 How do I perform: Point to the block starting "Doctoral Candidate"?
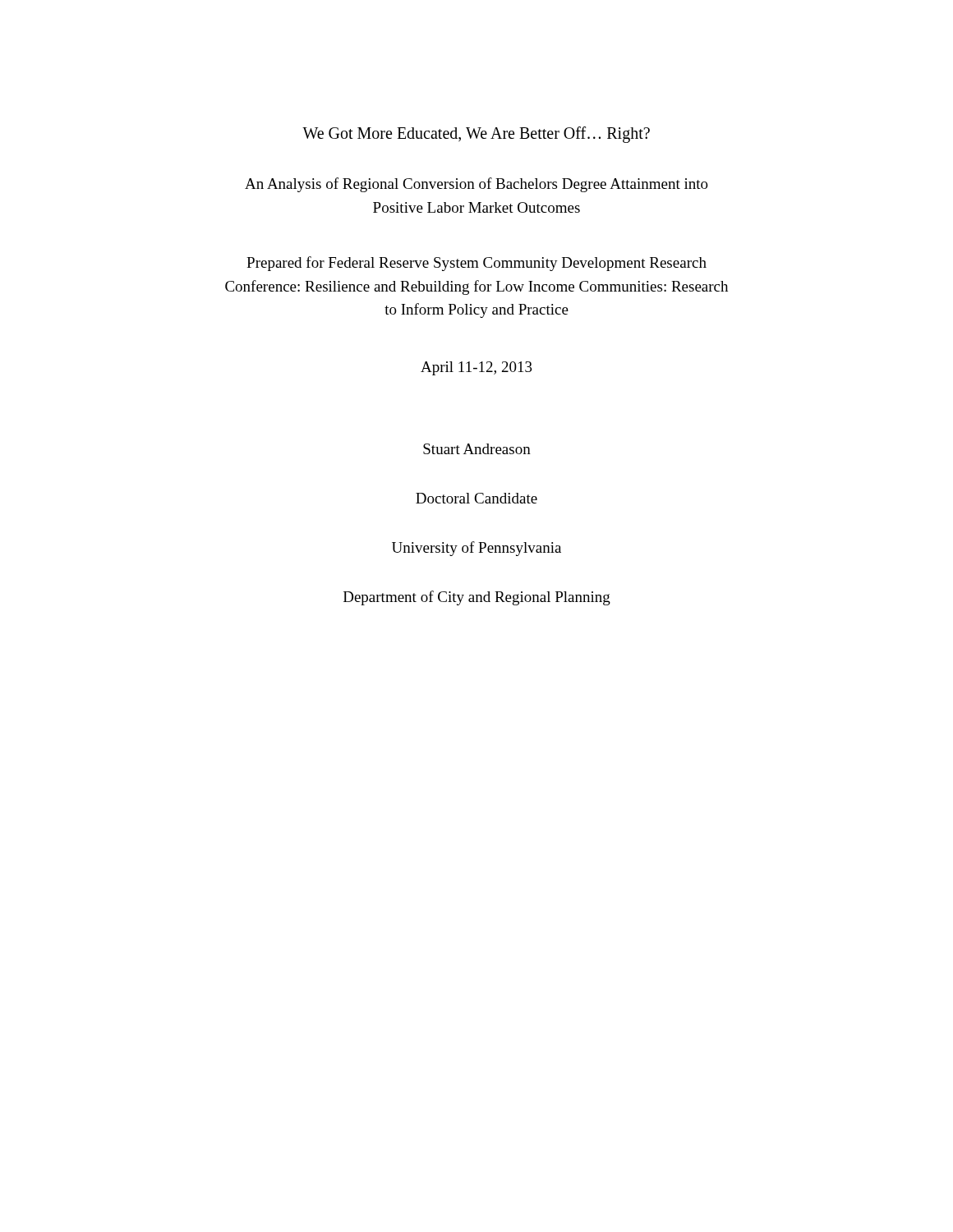click(476, 498)
